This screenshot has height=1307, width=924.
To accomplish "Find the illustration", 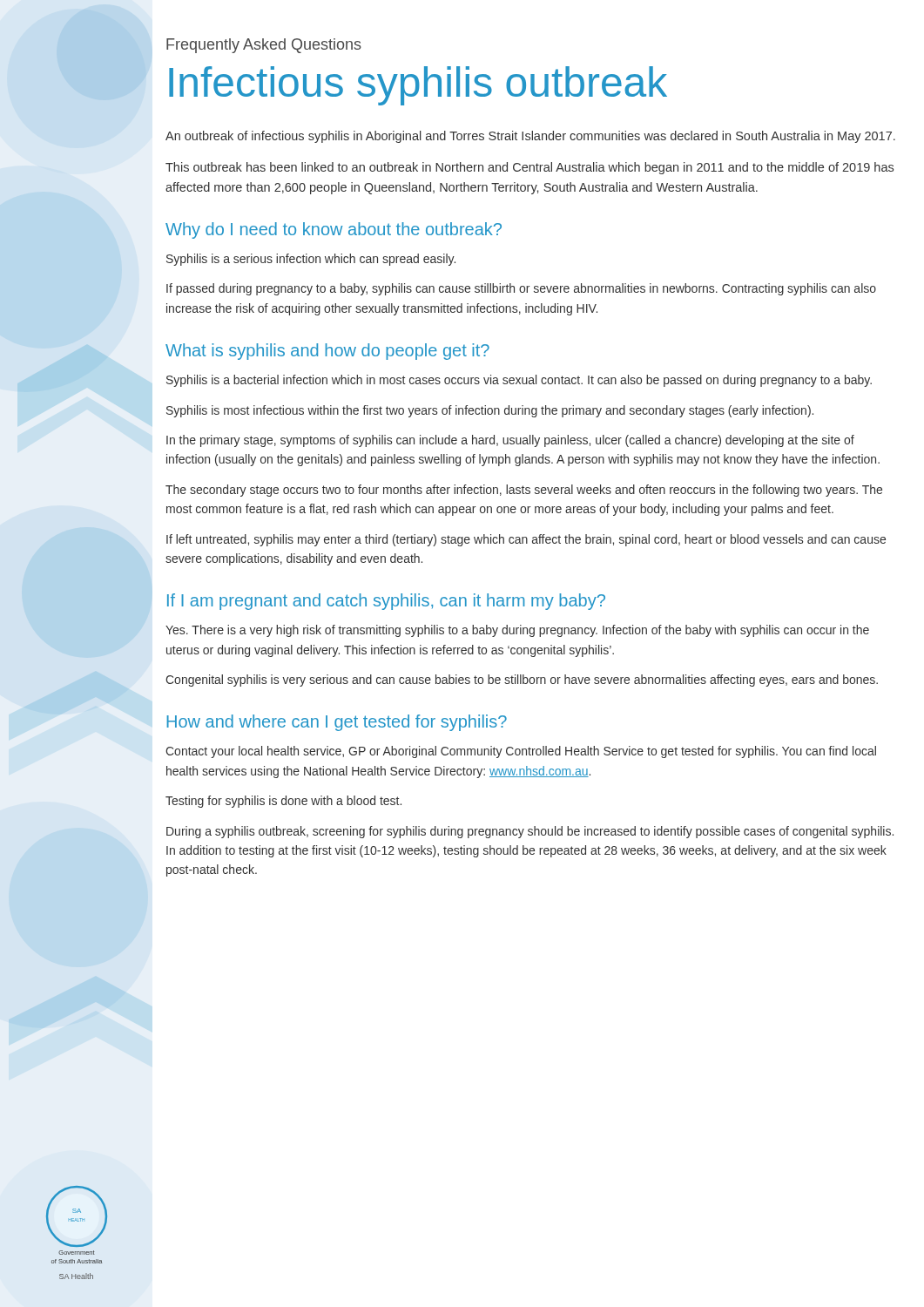I will pos(76,654).
